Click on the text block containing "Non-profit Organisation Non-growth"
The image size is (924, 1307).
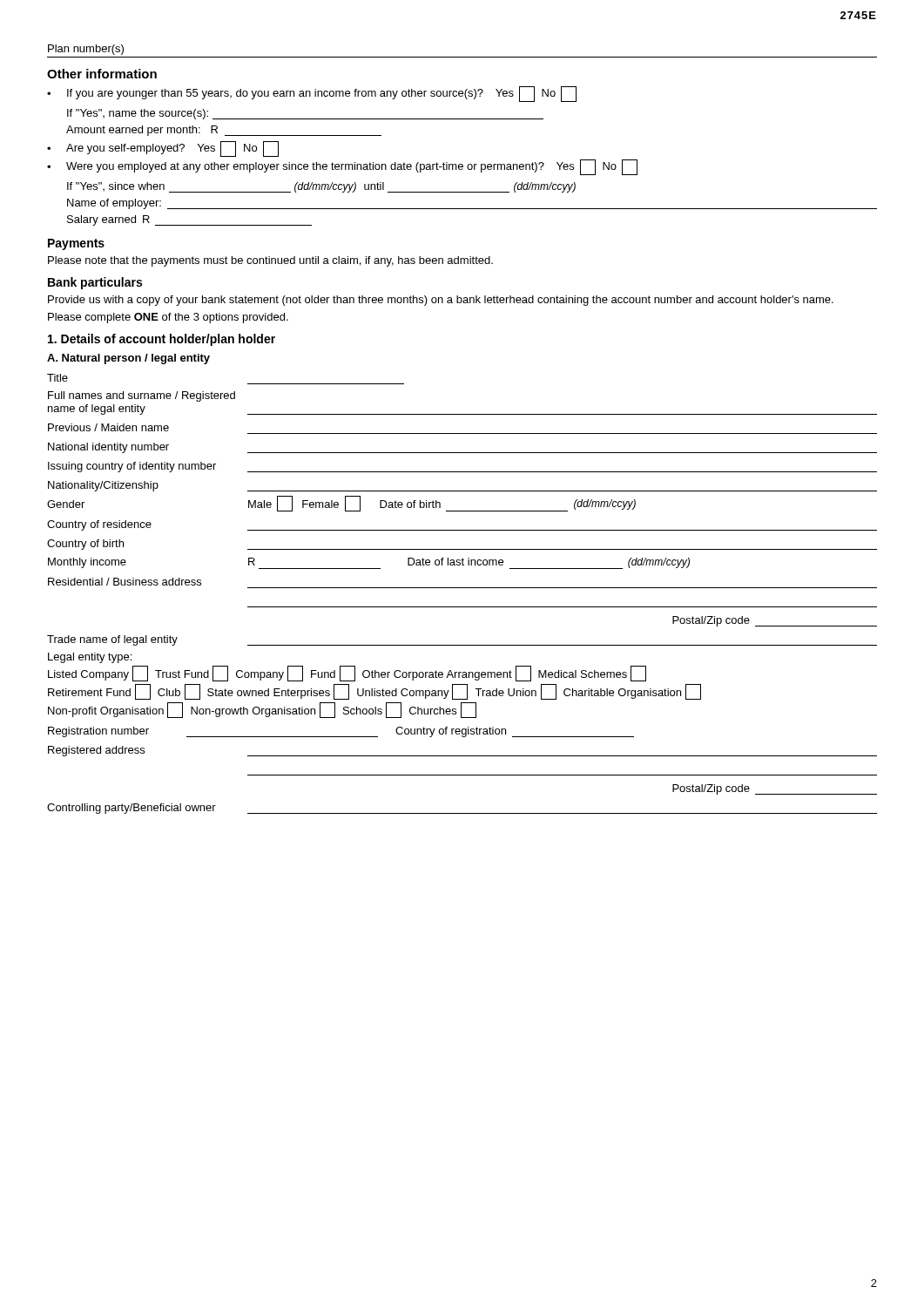(262, 710)
